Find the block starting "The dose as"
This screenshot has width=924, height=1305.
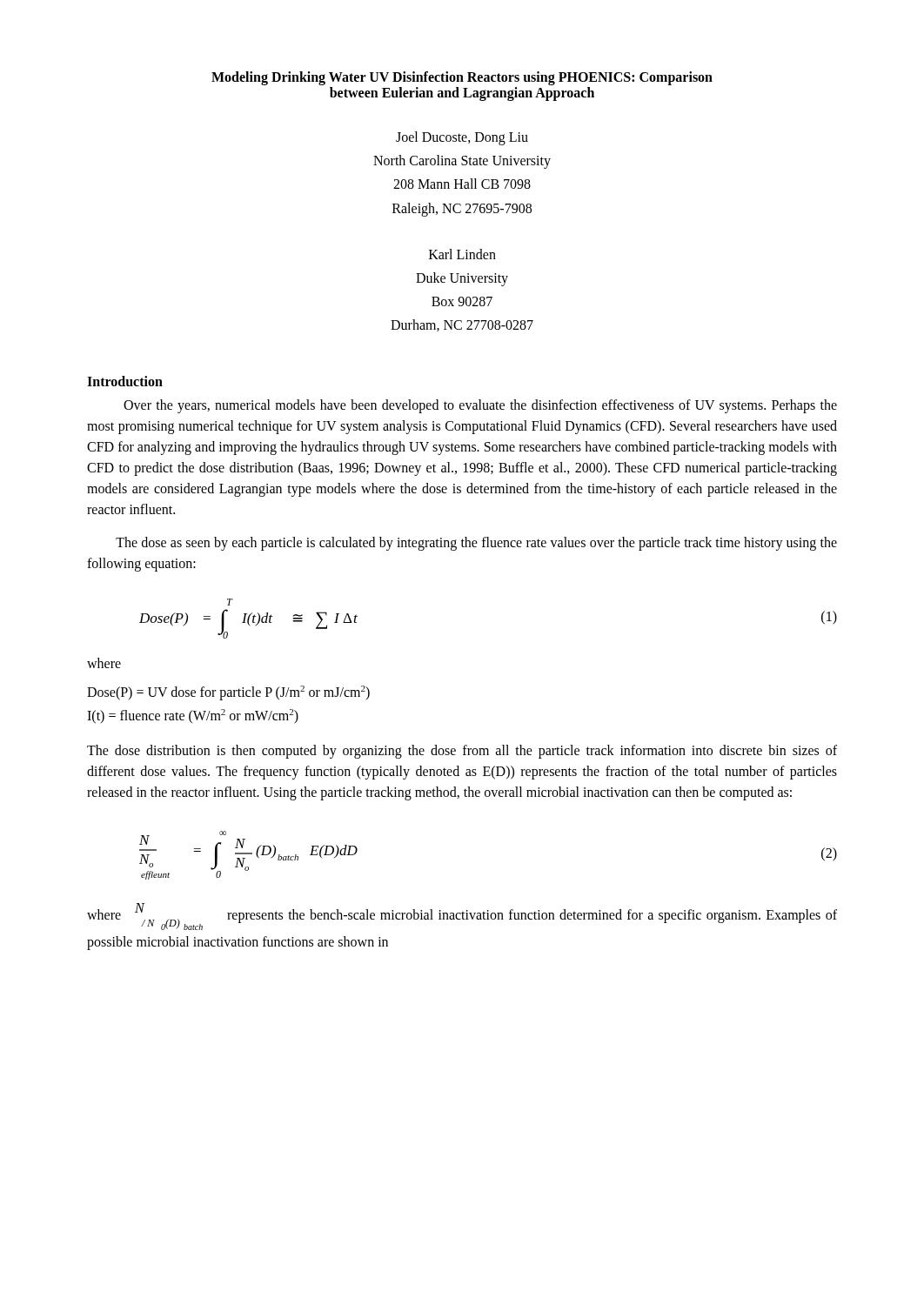pyautogui.click(x=462, y=552)
